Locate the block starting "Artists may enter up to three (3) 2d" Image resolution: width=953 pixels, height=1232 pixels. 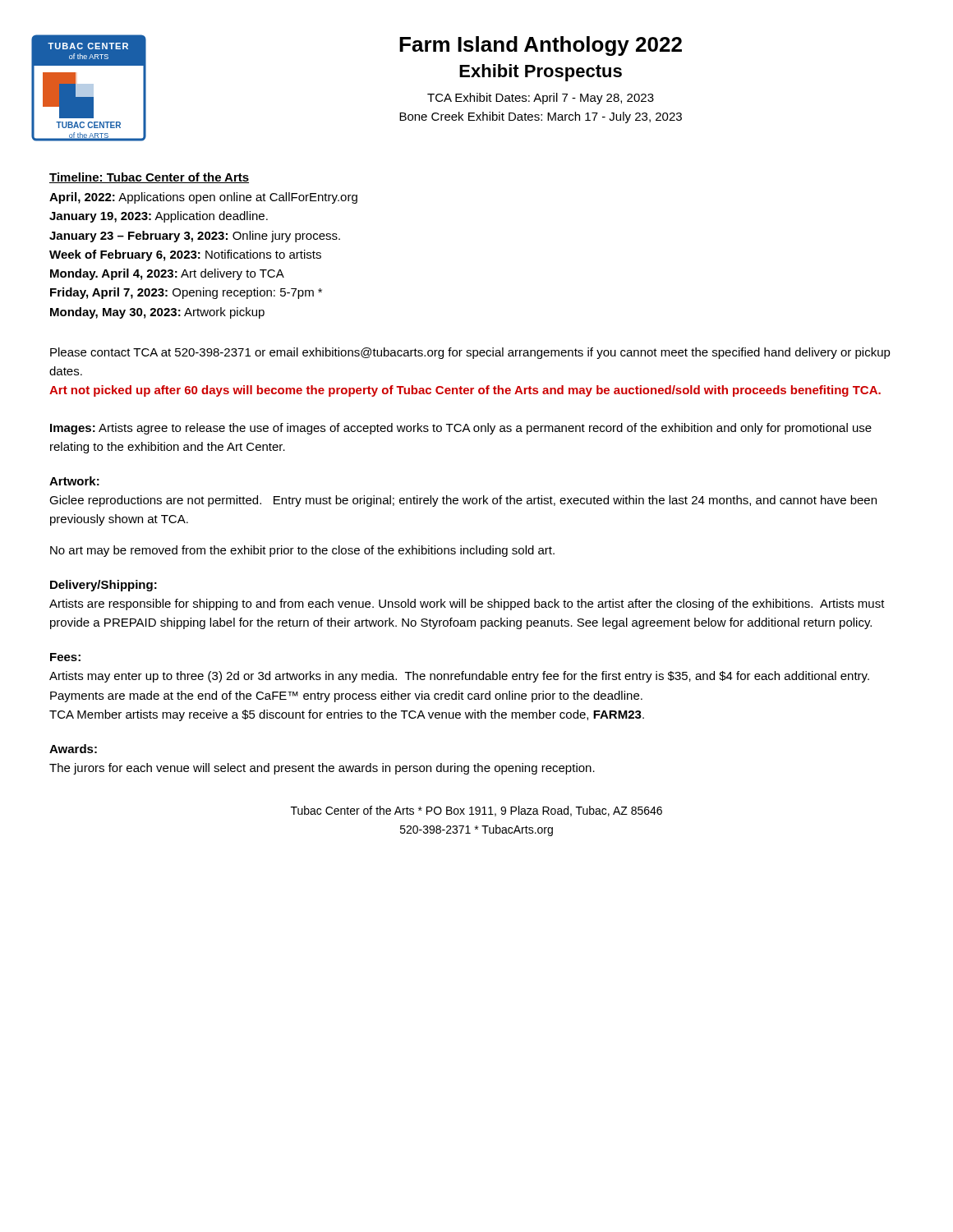click(x=460, y=695)
